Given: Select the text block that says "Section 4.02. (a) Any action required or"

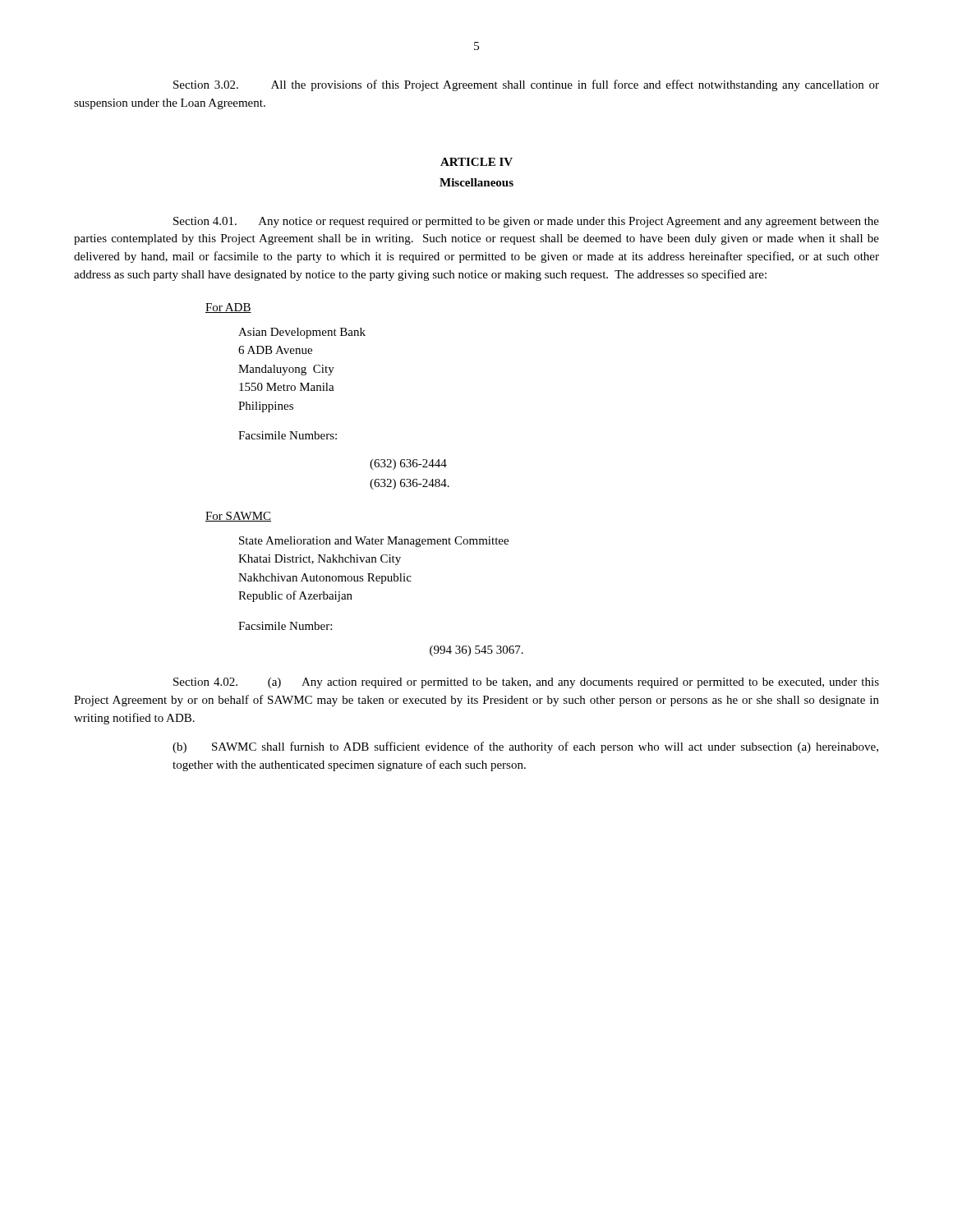Looking at the screenshot, I should click(x=476, y=700).
